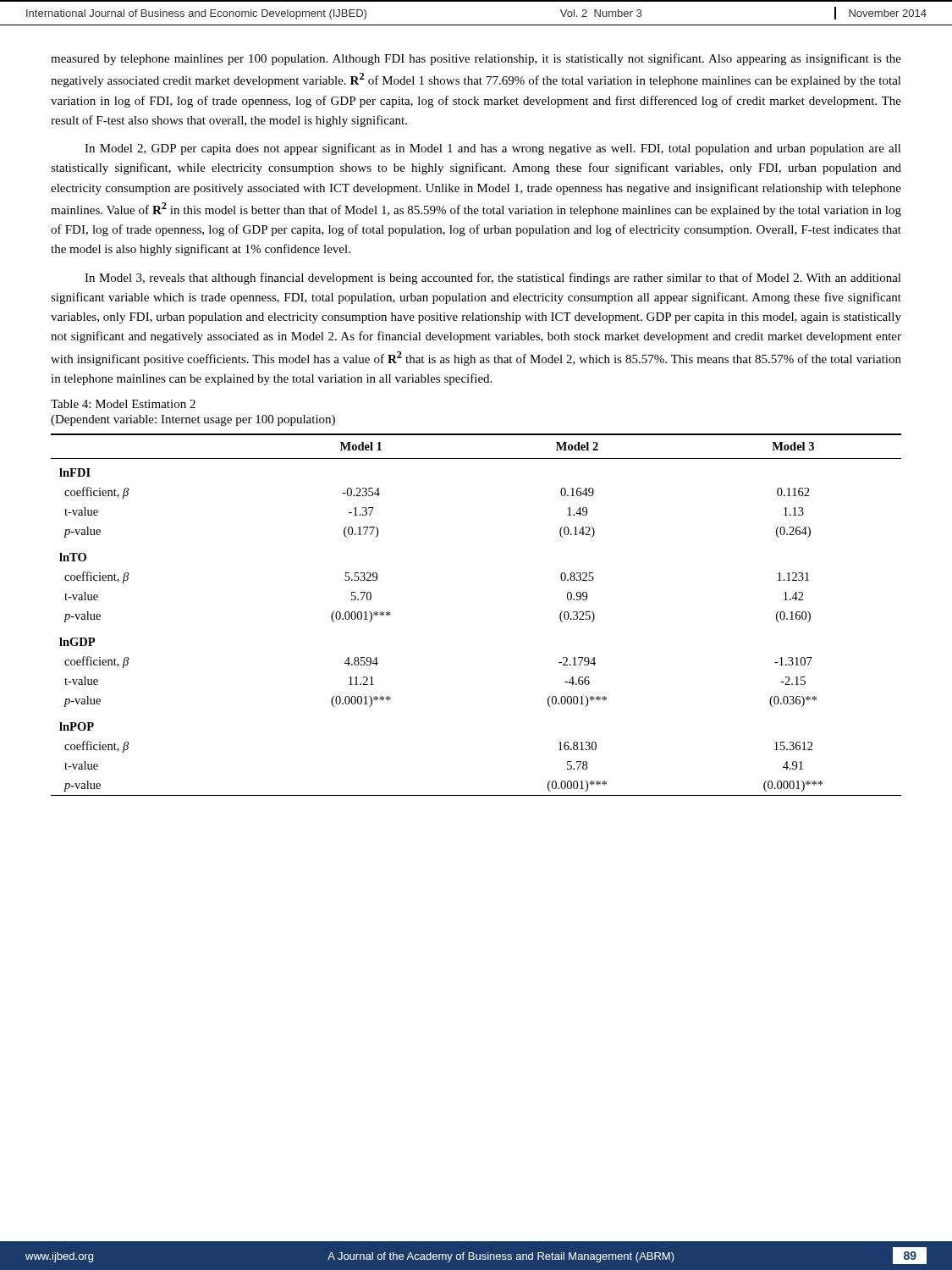Find the caption that says "(Dependent variable: Internet usage per 100 population)"

point(193,419)
